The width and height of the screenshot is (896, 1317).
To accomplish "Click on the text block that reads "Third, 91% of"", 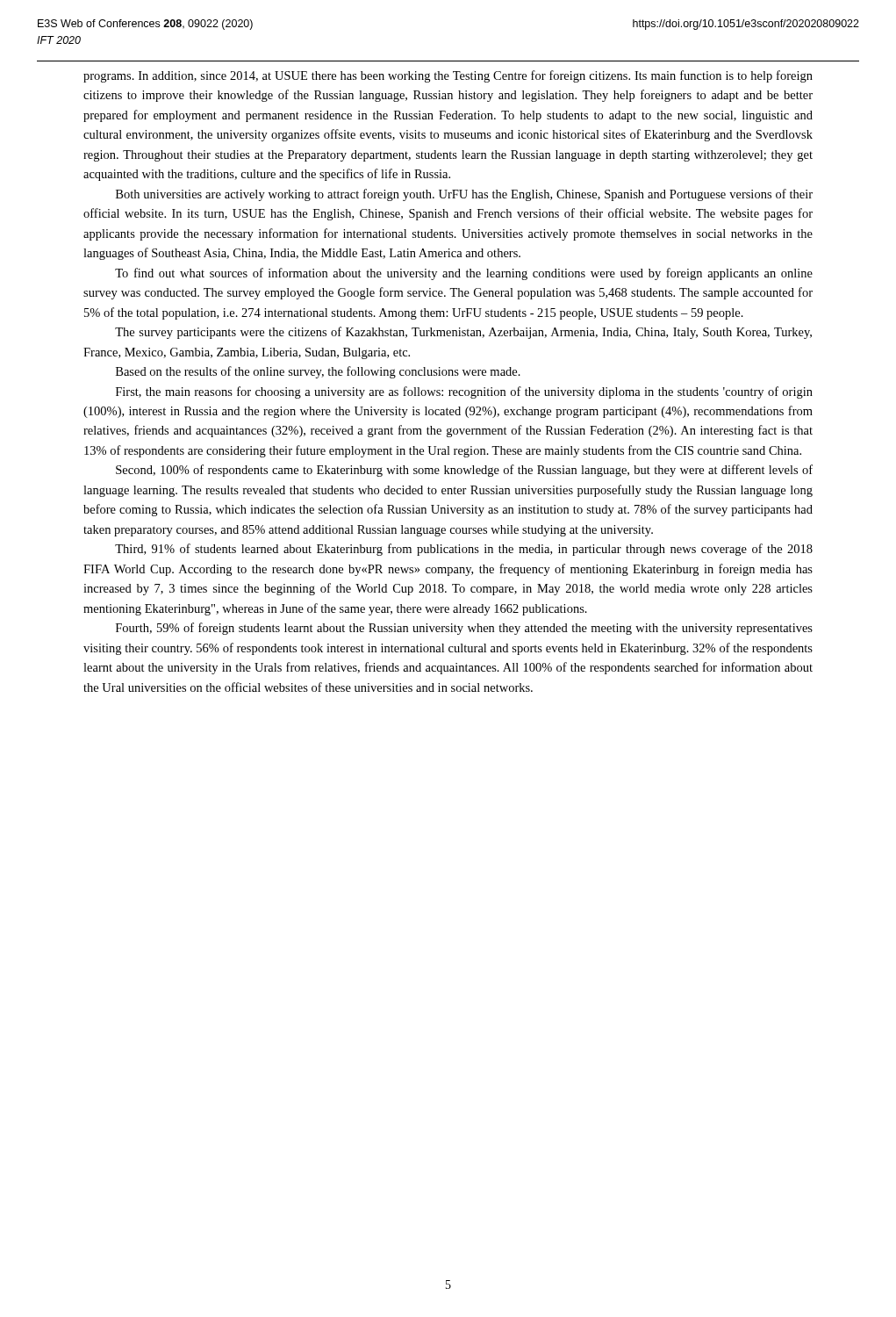I will (448, 579).
